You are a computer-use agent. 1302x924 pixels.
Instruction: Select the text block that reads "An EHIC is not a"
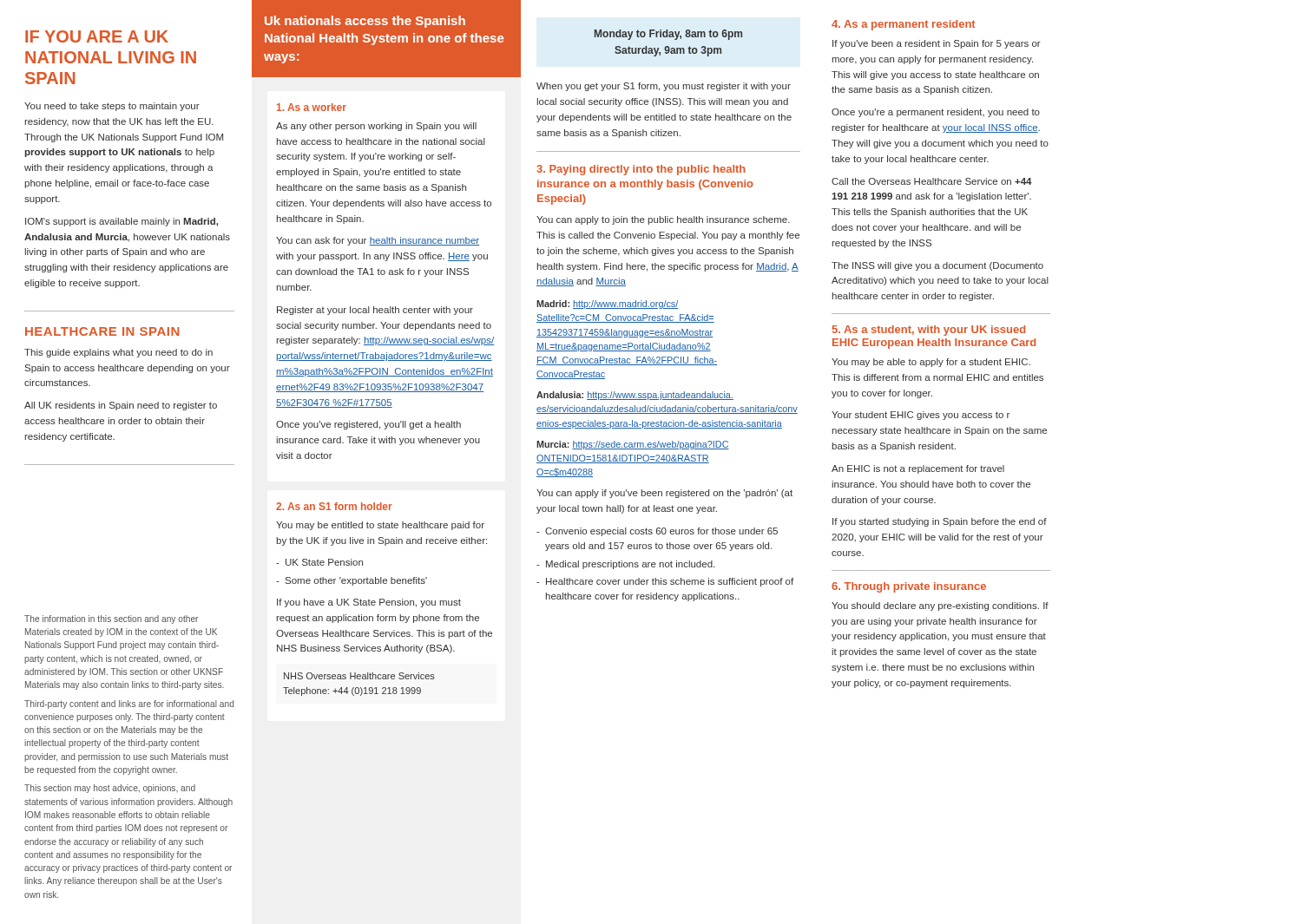click(931, 484)
